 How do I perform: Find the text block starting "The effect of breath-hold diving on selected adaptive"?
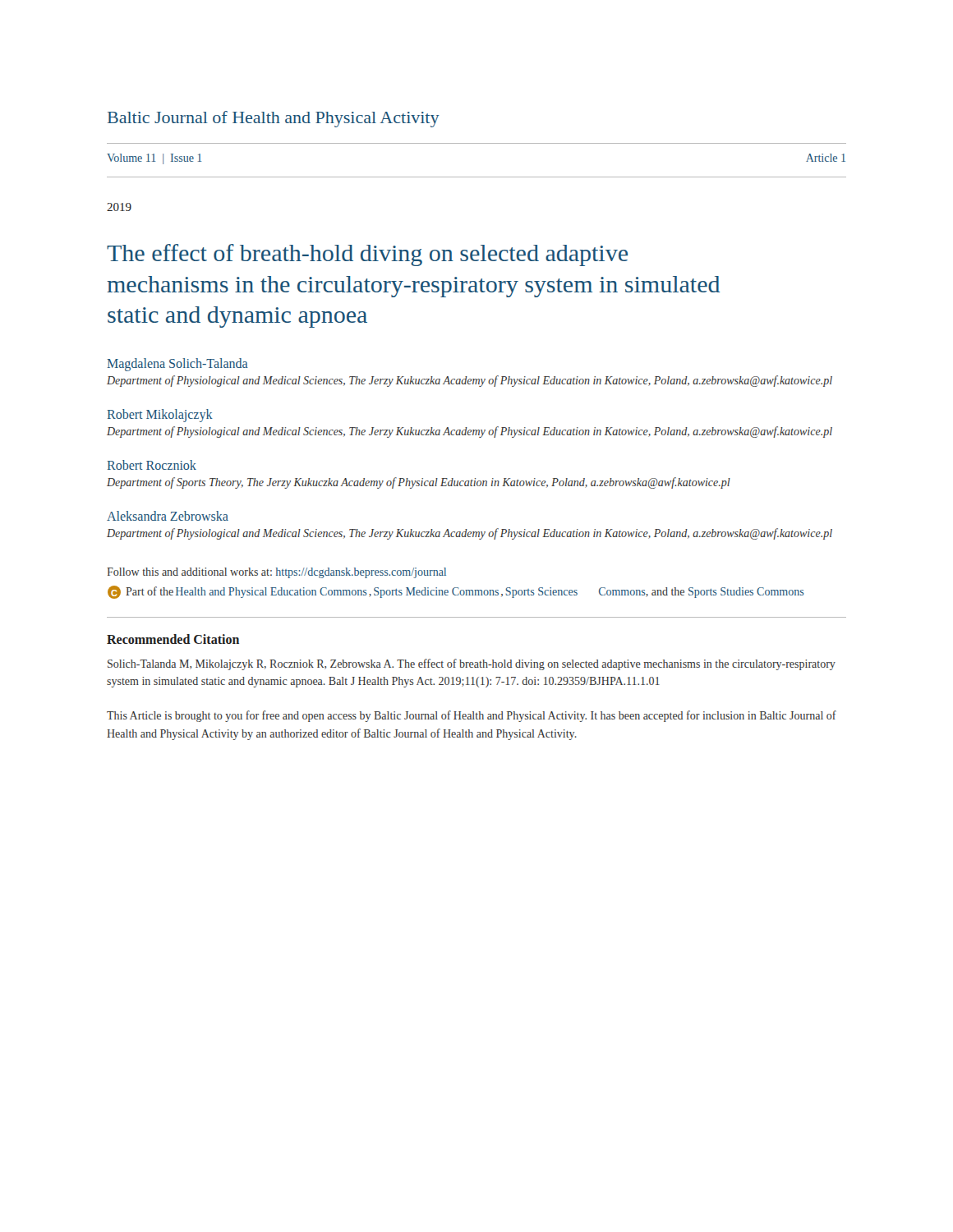476,284
